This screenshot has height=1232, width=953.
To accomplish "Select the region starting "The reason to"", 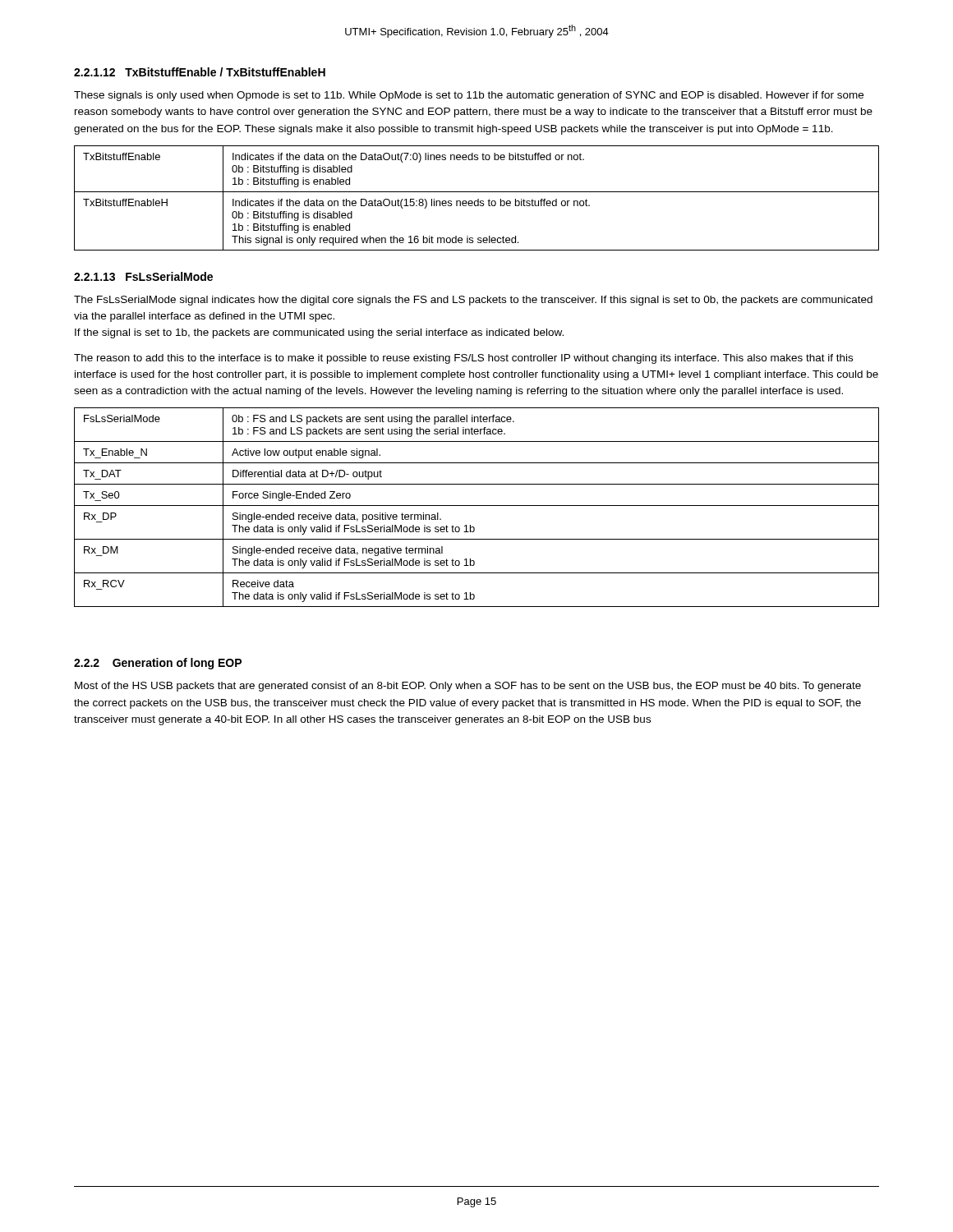I will [x=476, y=374].
